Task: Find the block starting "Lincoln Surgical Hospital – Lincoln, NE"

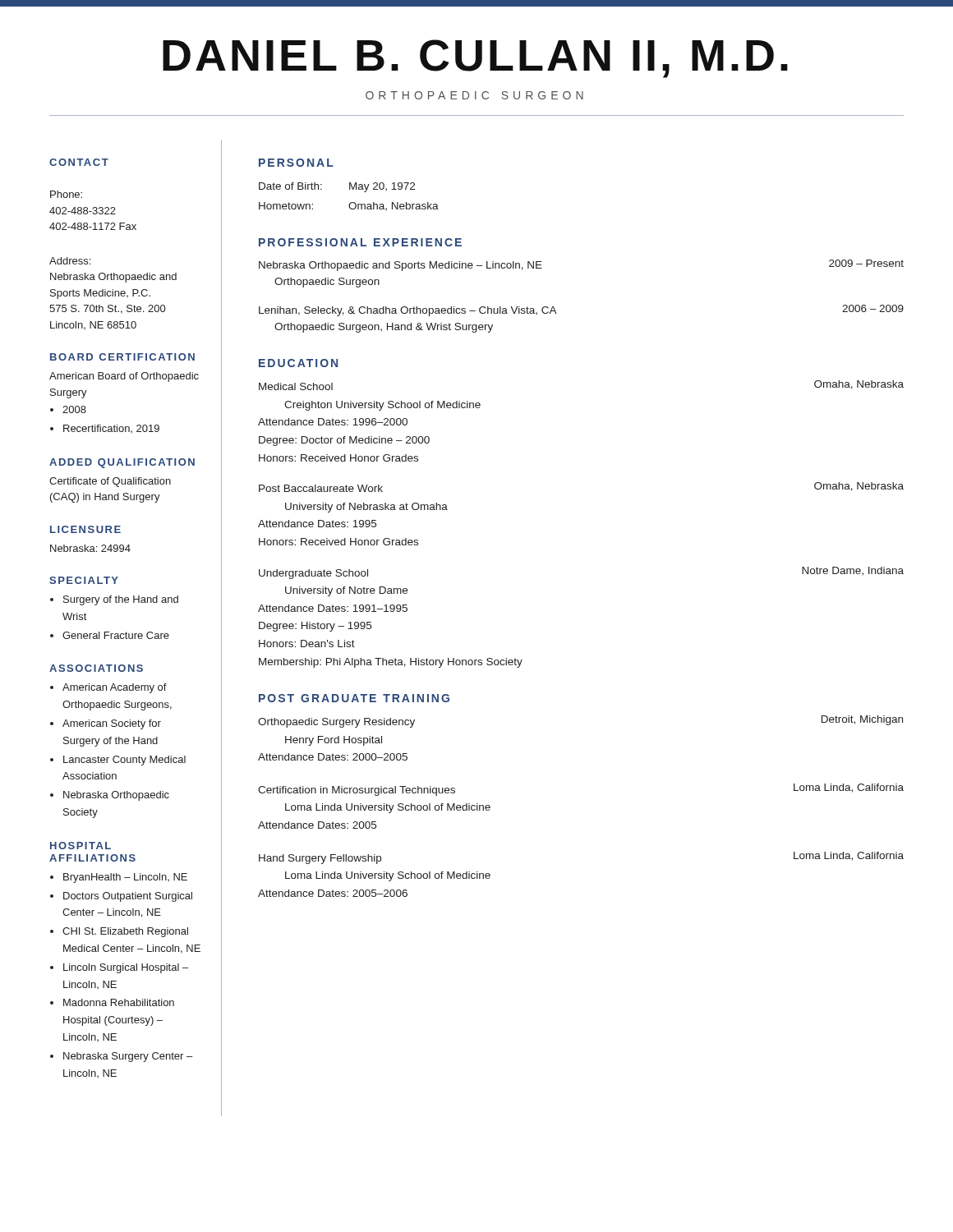Action: 125,976
